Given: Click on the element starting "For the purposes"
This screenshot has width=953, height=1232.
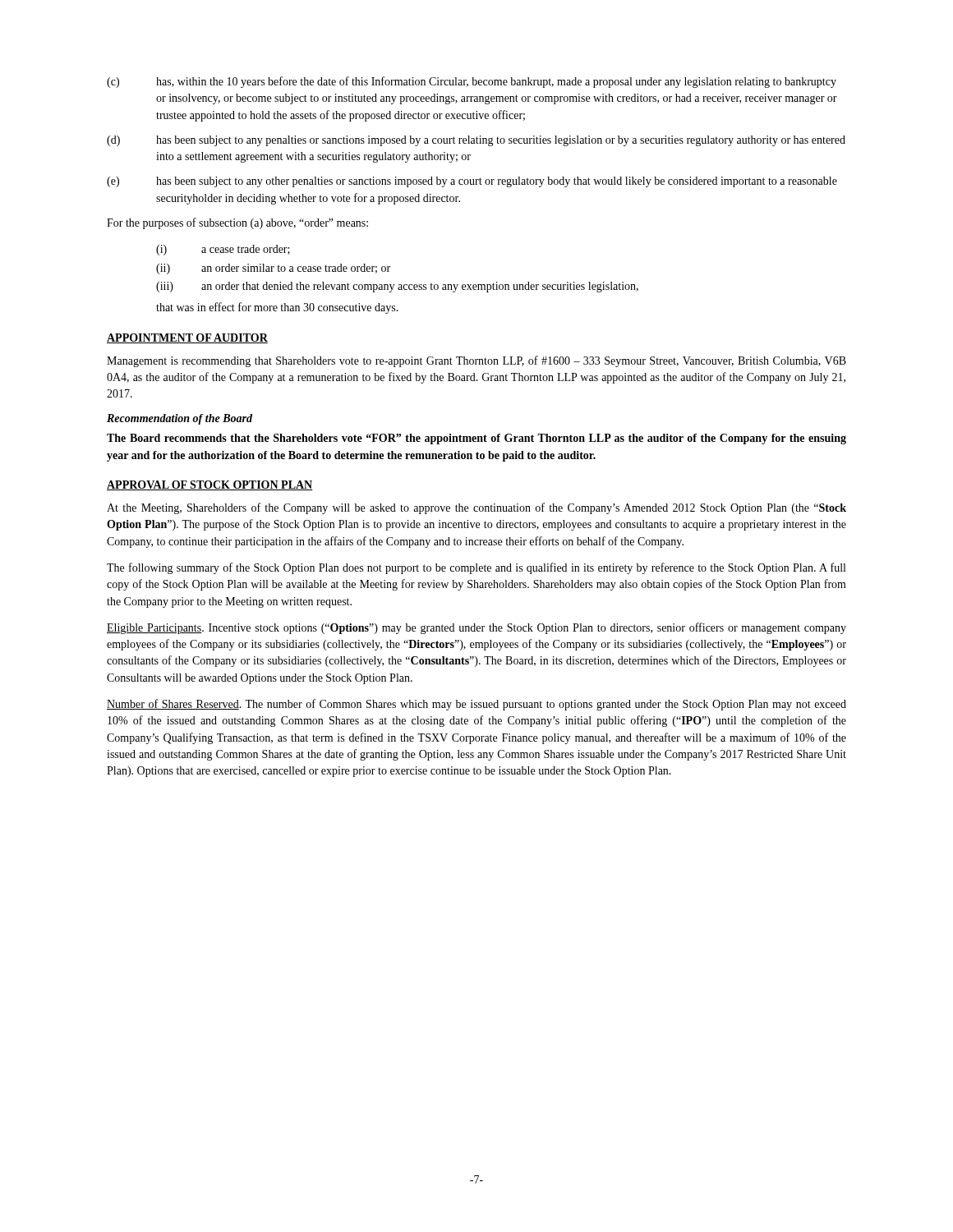Looking at the screenshot, I should point(238,223).
